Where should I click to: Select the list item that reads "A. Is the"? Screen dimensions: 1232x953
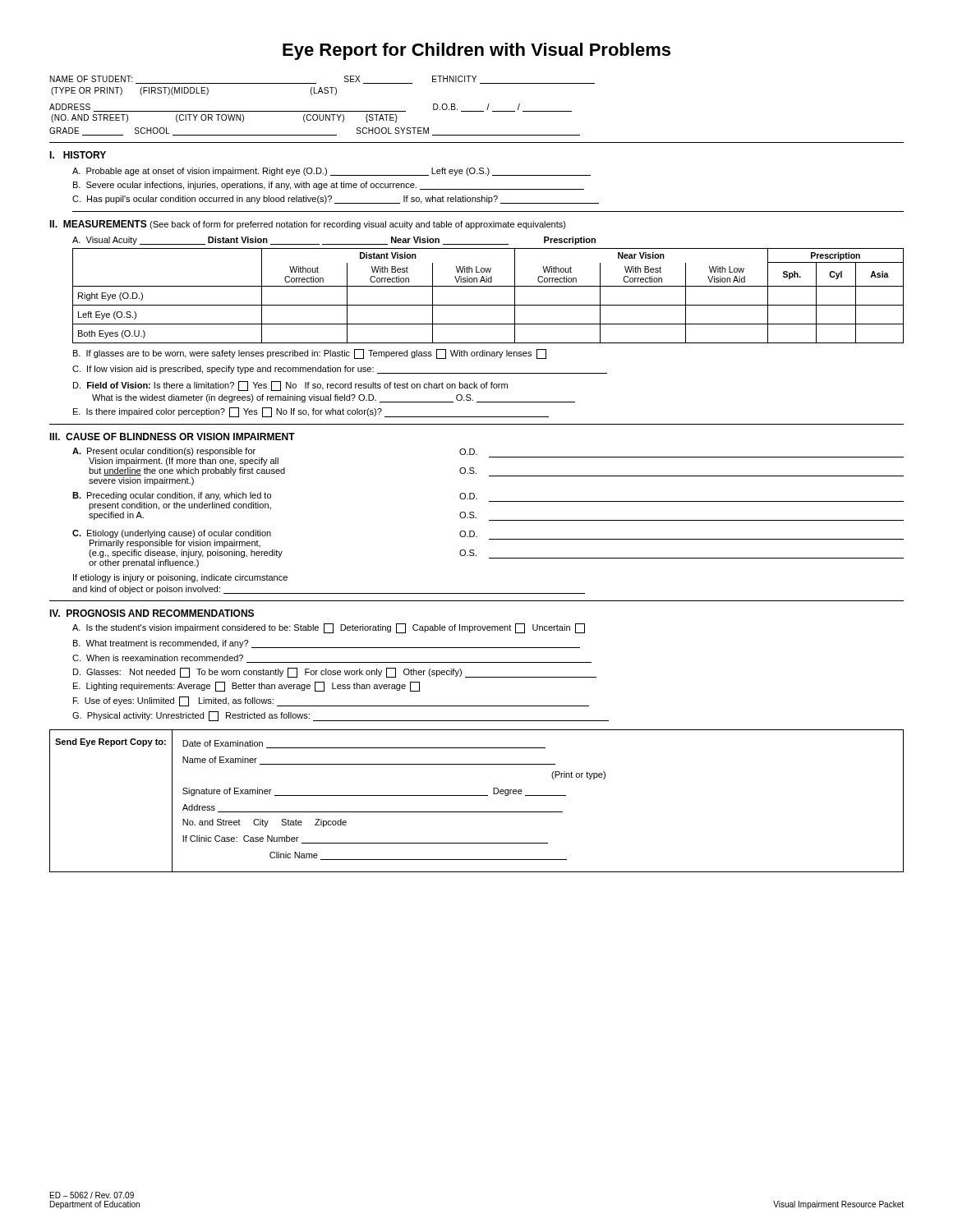pos(328,628)
